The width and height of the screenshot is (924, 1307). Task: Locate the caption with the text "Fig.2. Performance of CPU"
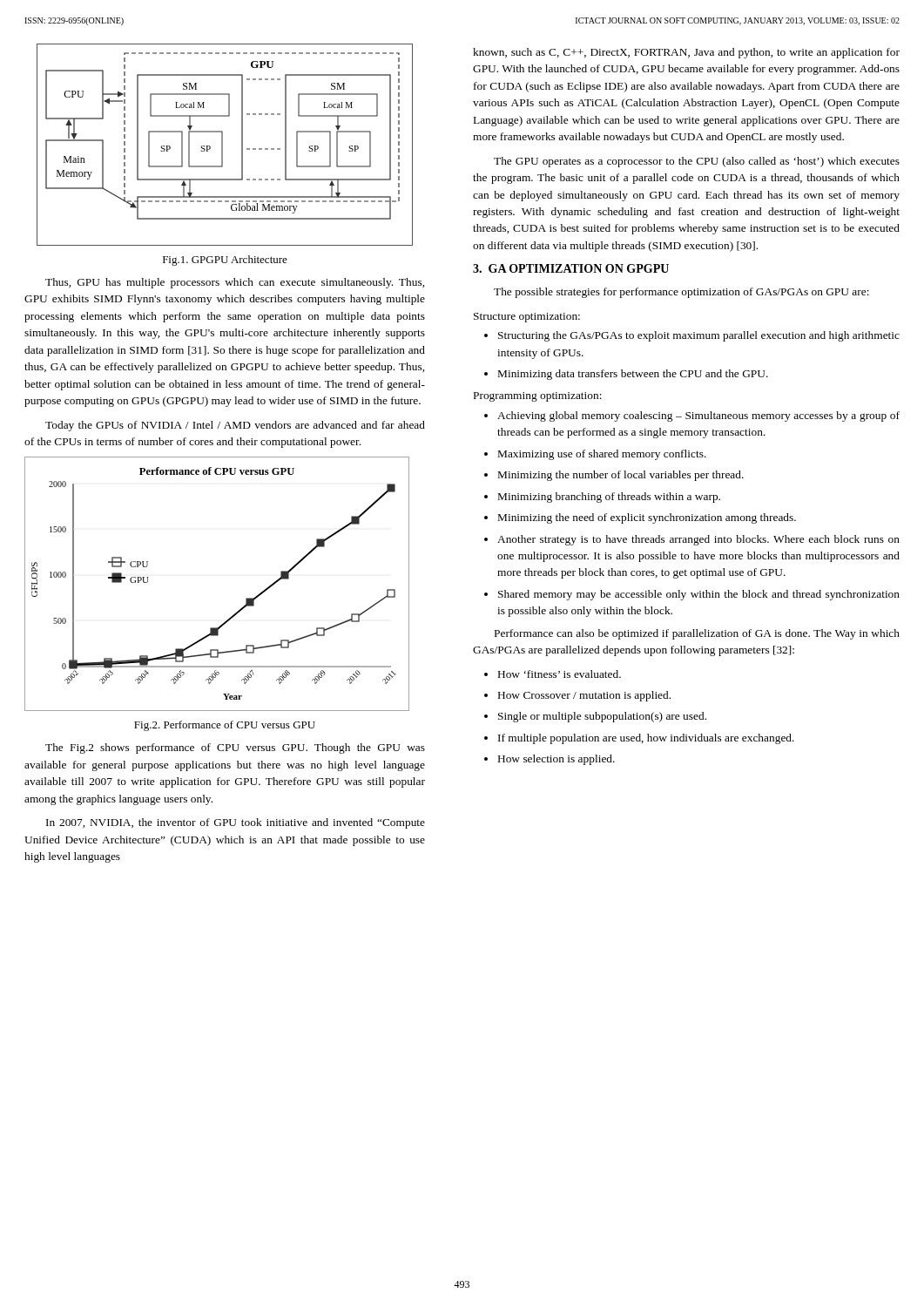(225, 725)
